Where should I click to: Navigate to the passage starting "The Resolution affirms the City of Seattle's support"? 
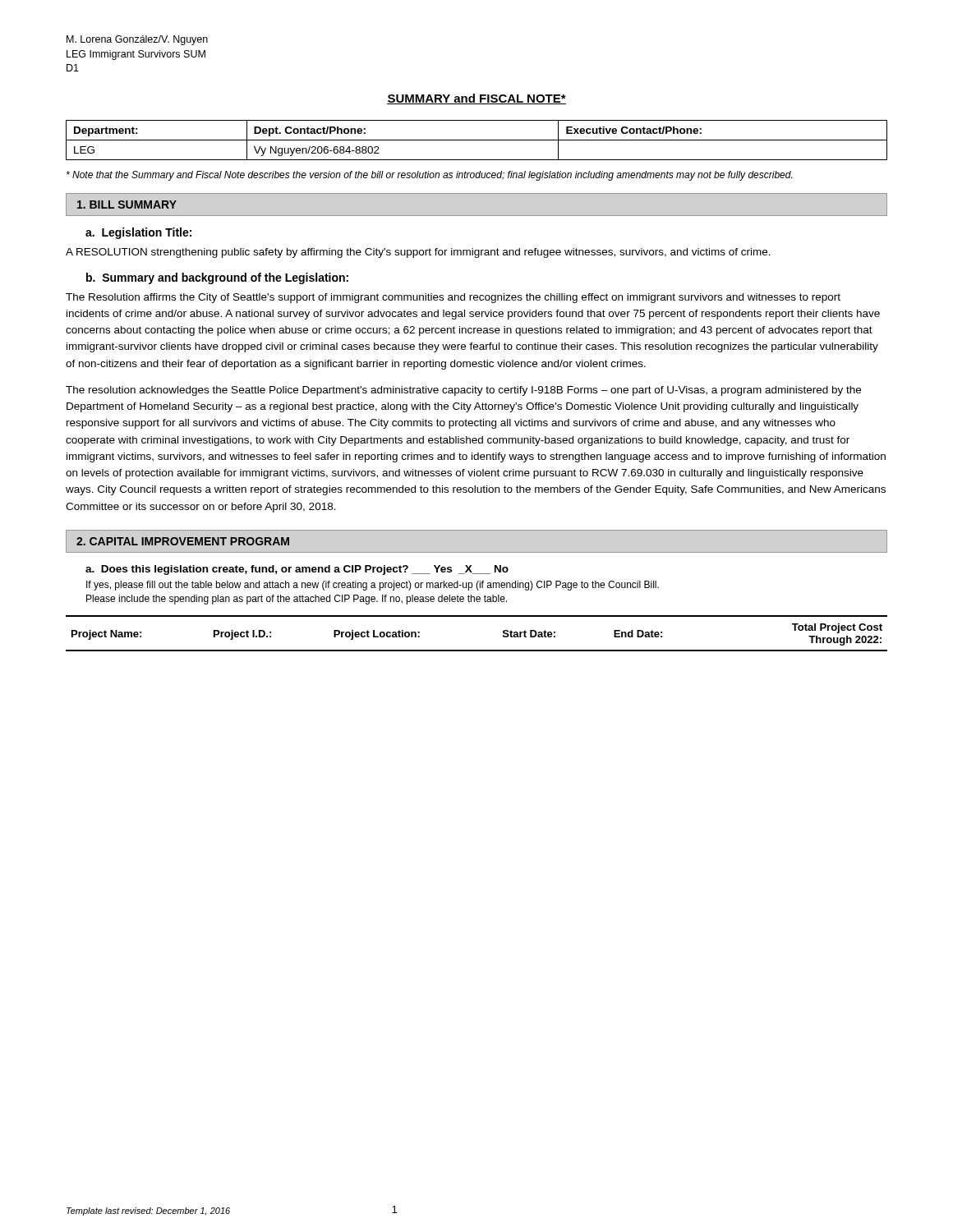473,330
